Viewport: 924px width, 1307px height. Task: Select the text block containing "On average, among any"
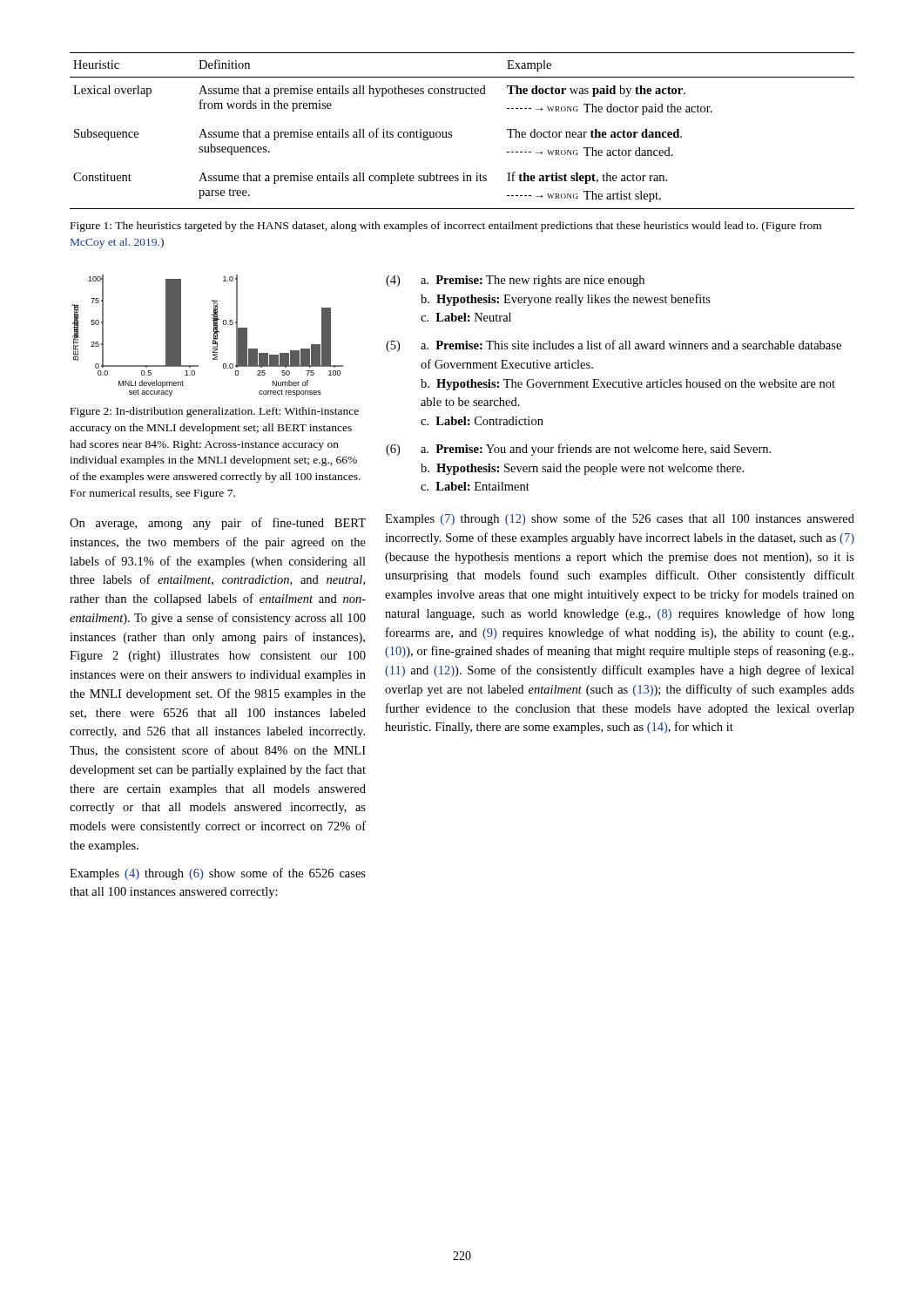click(218, 708)
